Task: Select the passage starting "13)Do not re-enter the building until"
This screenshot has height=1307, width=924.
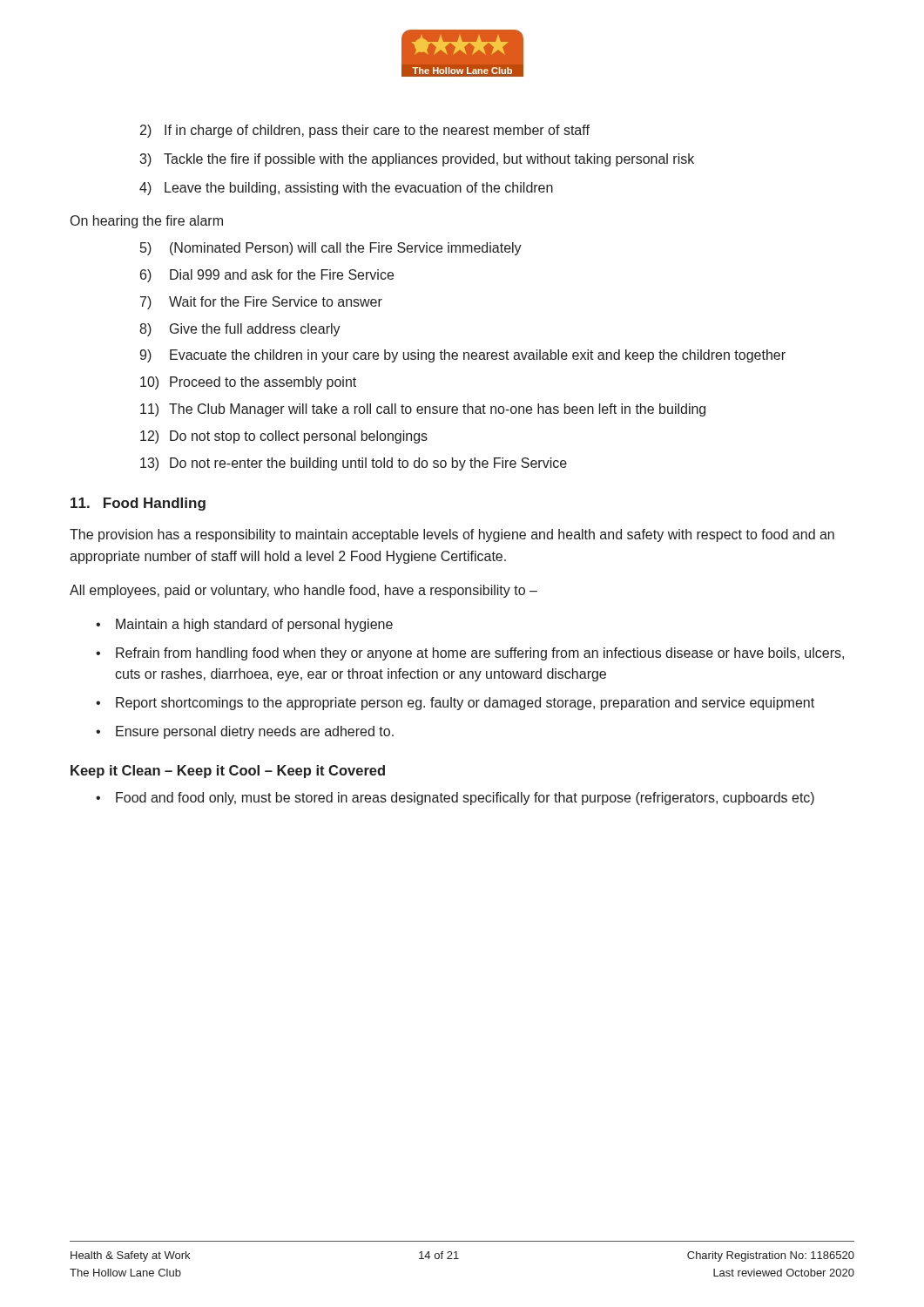Action: click(x=492, y=464)
